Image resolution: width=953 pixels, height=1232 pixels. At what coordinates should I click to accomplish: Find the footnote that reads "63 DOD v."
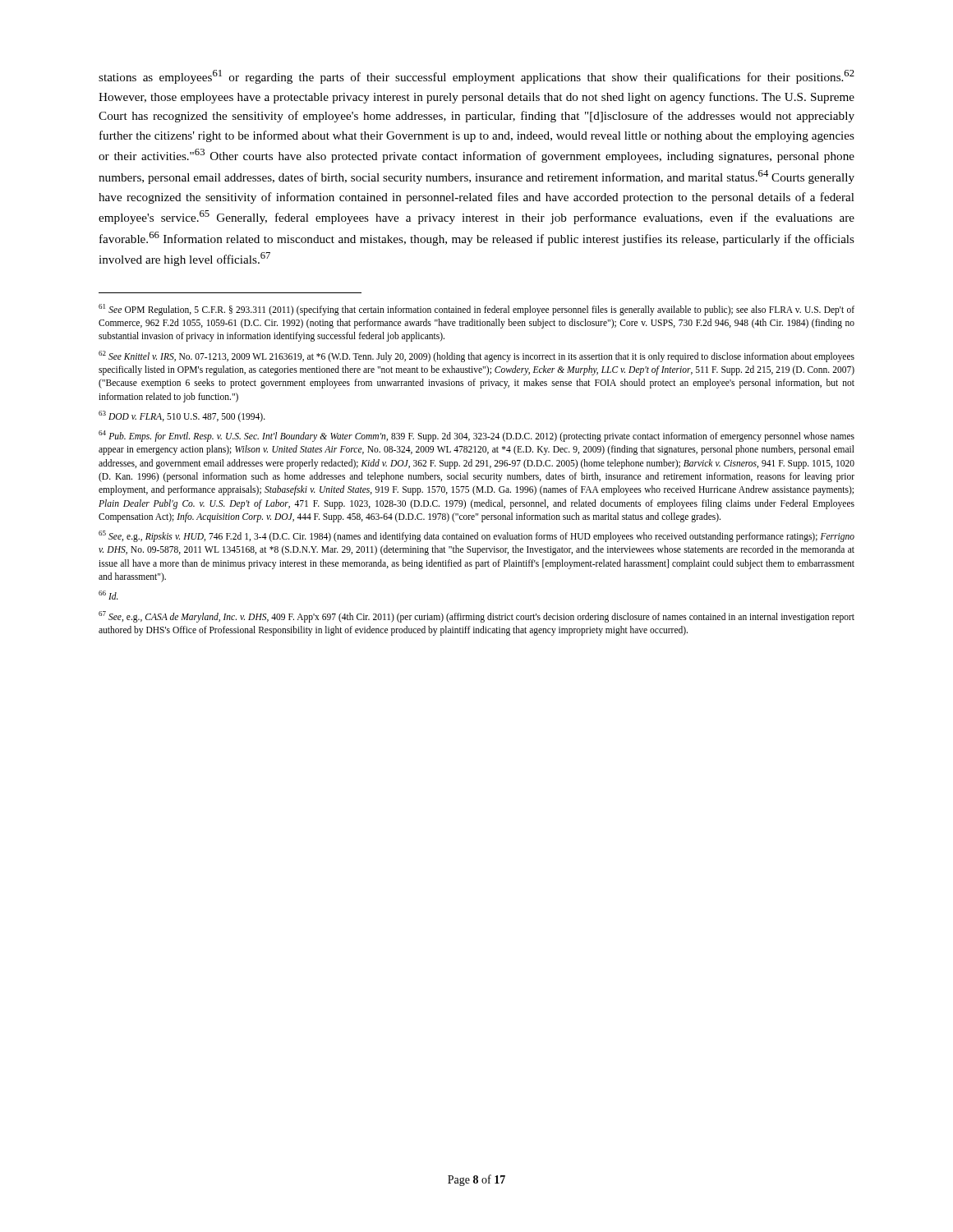point(182,415)
